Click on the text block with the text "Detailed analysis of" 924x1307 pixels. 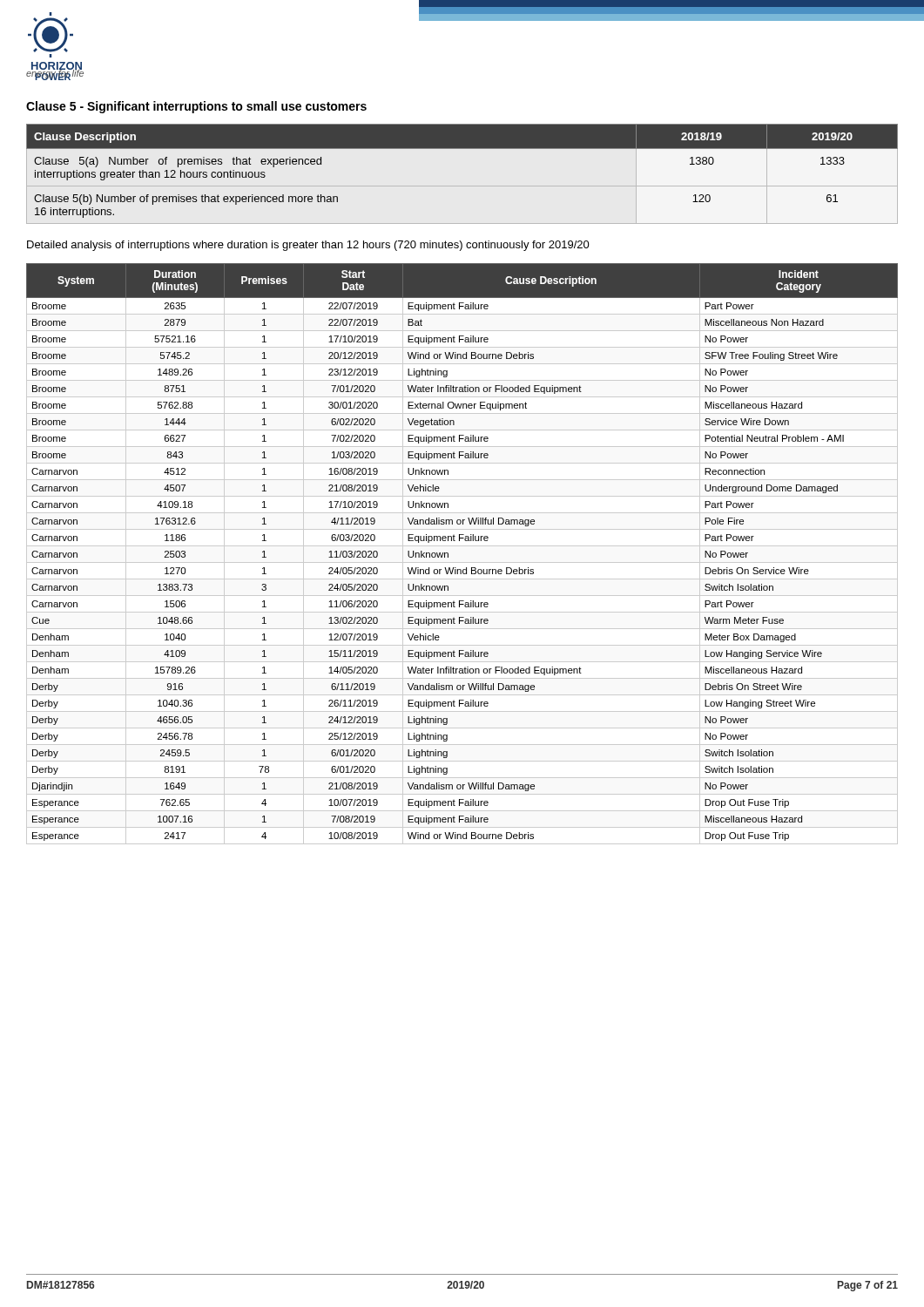[x=308, y=244]
